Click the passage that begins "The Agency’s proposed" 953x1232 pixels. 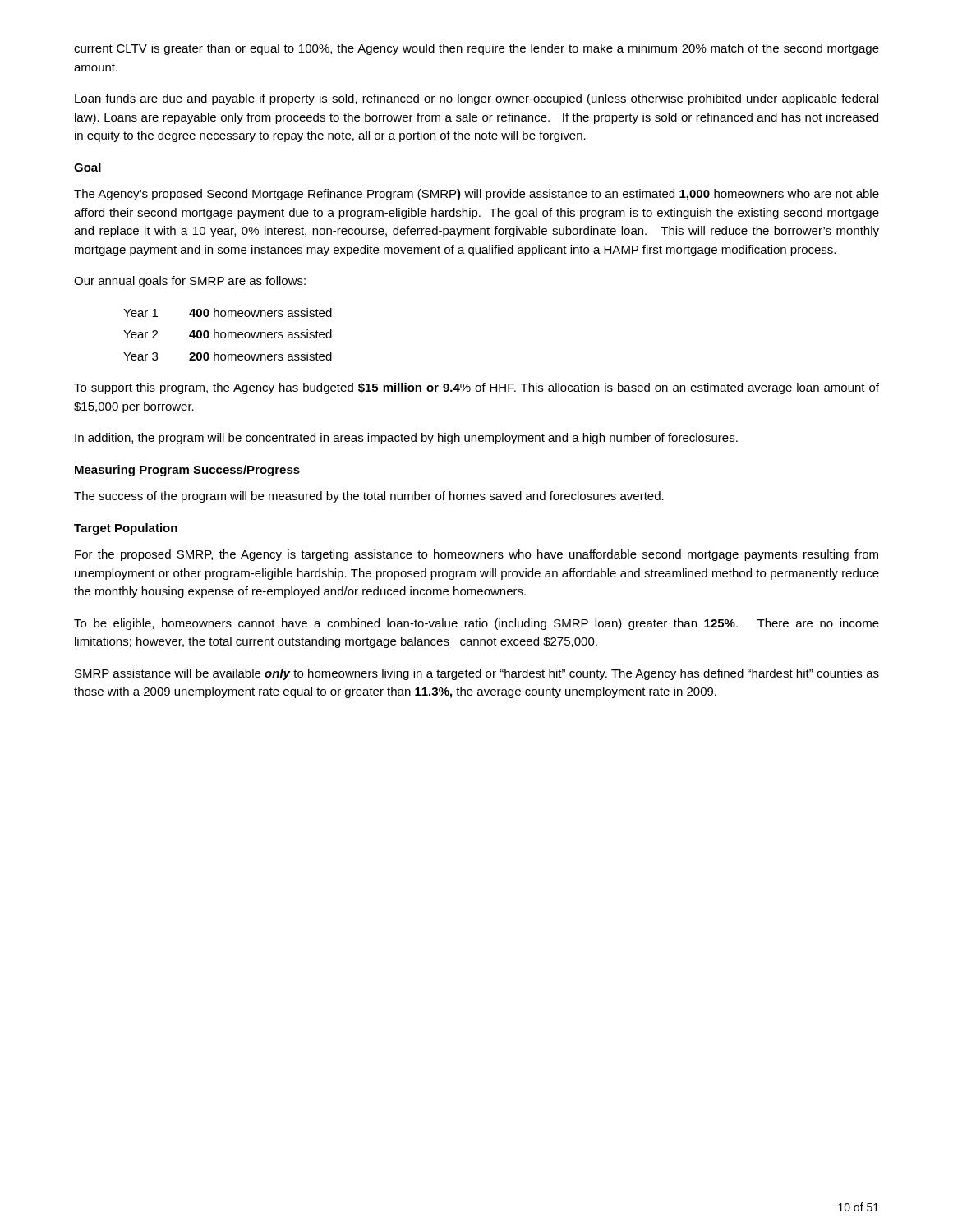click(476, 222)
